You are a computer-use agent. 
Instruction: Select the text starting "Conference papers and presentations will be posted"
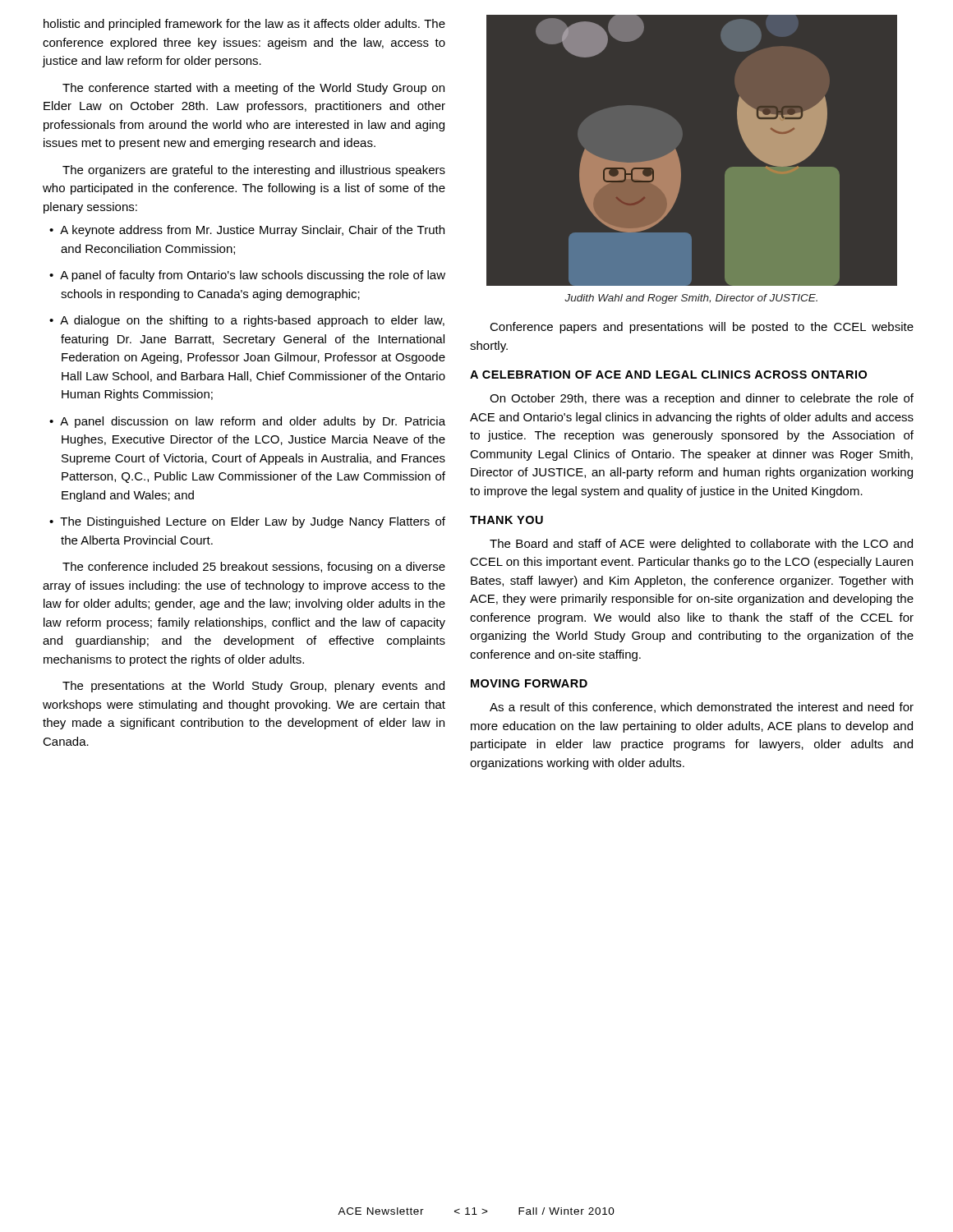click(x=692, y=337)
